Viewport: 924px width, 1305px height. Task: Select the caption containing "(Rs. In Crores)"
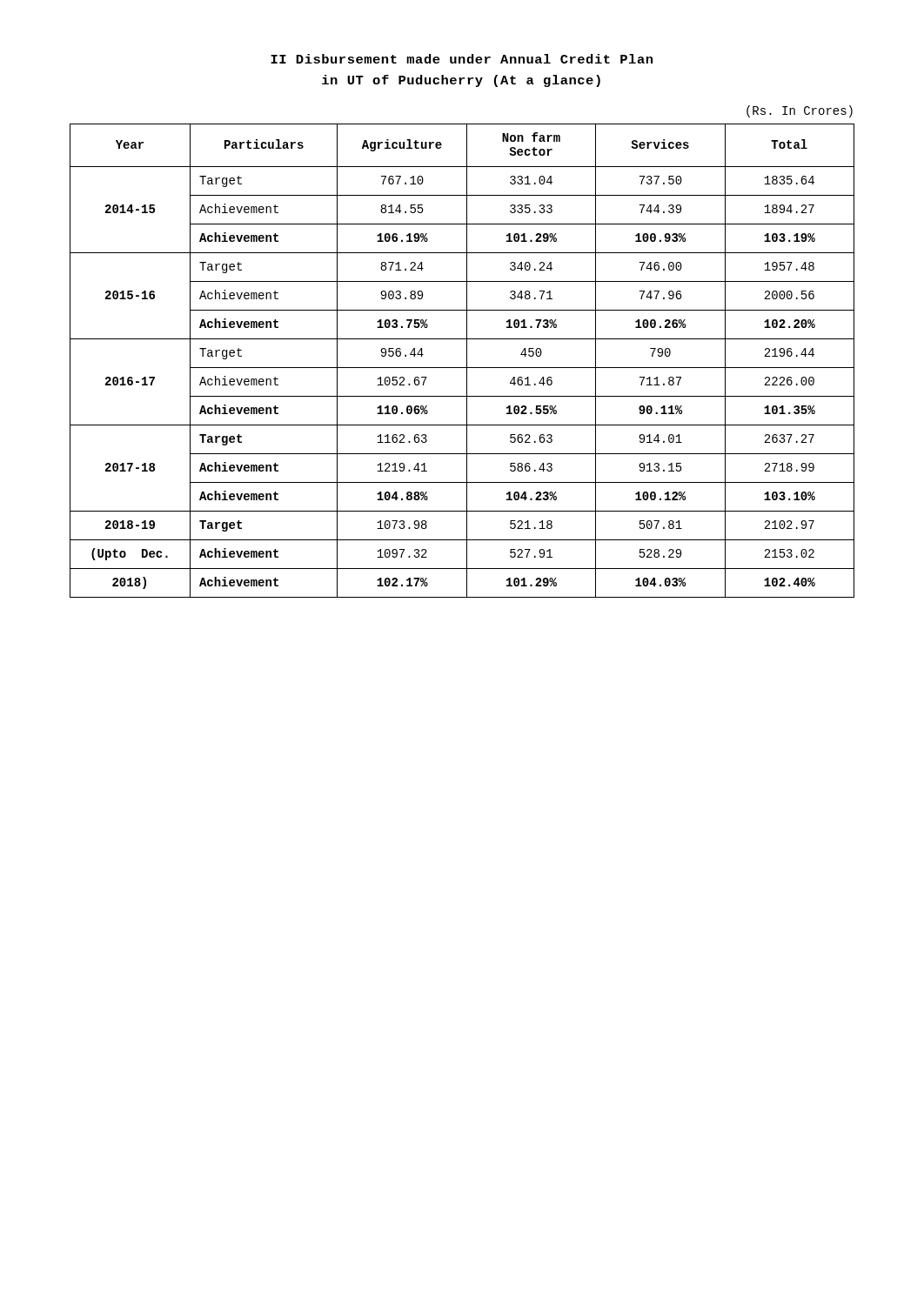click(800, 111)
